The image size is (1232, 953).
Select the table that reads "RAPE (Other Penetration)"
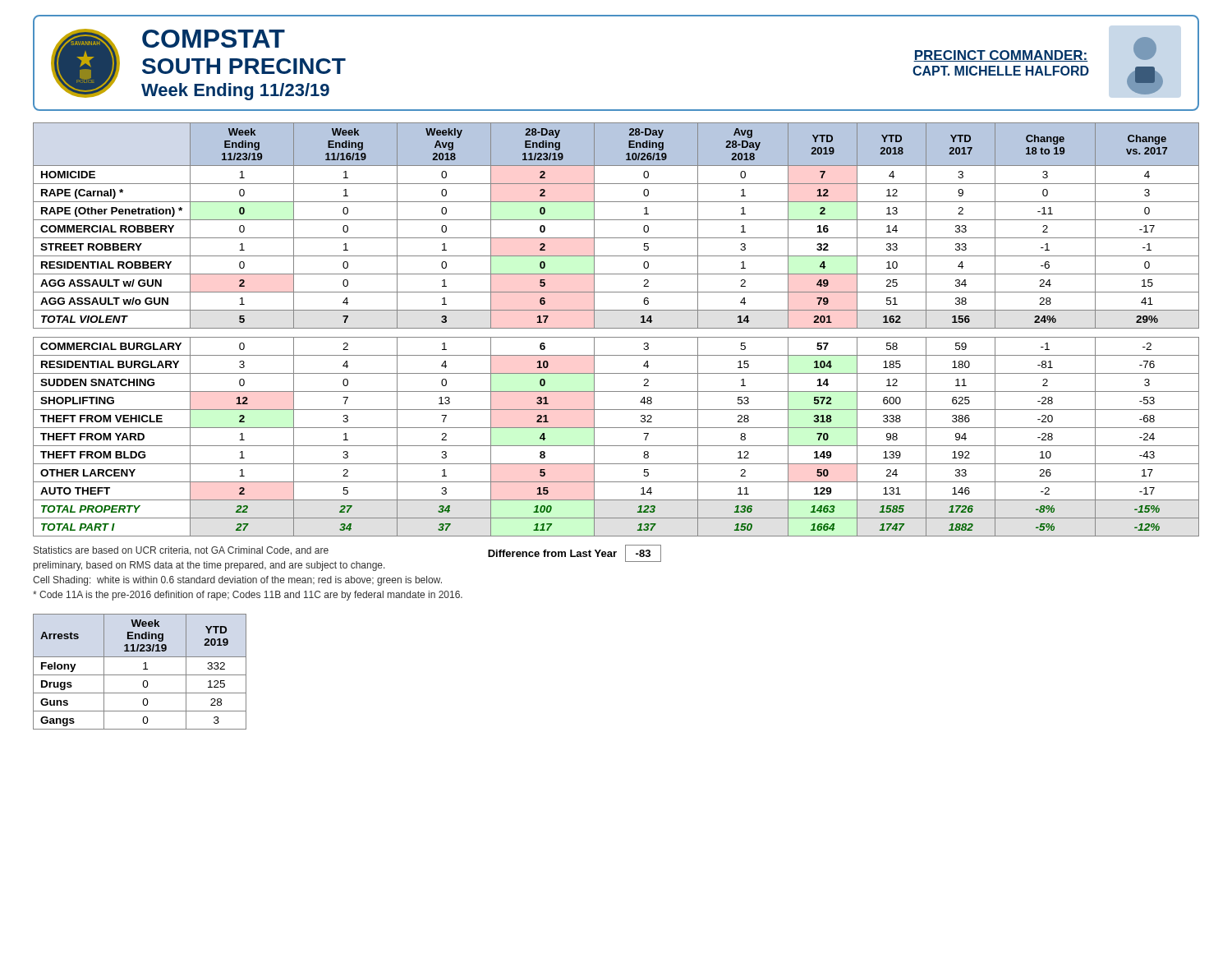click(616, 330)
